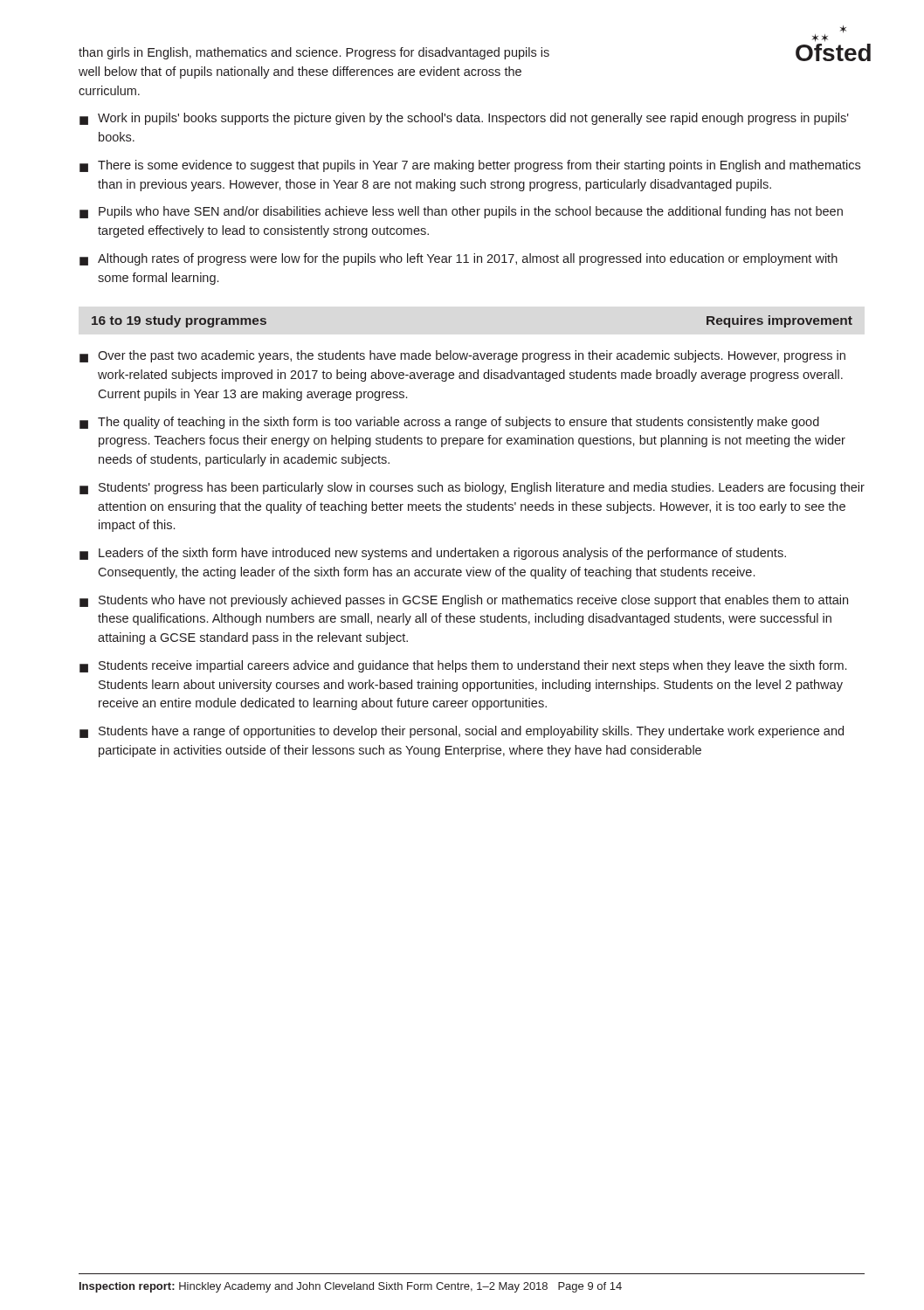Image resolution: width=924 pixels, height=1310 pixels.
Task: Find the passage starting "■ Over the past two"
Action: point(472,375)
